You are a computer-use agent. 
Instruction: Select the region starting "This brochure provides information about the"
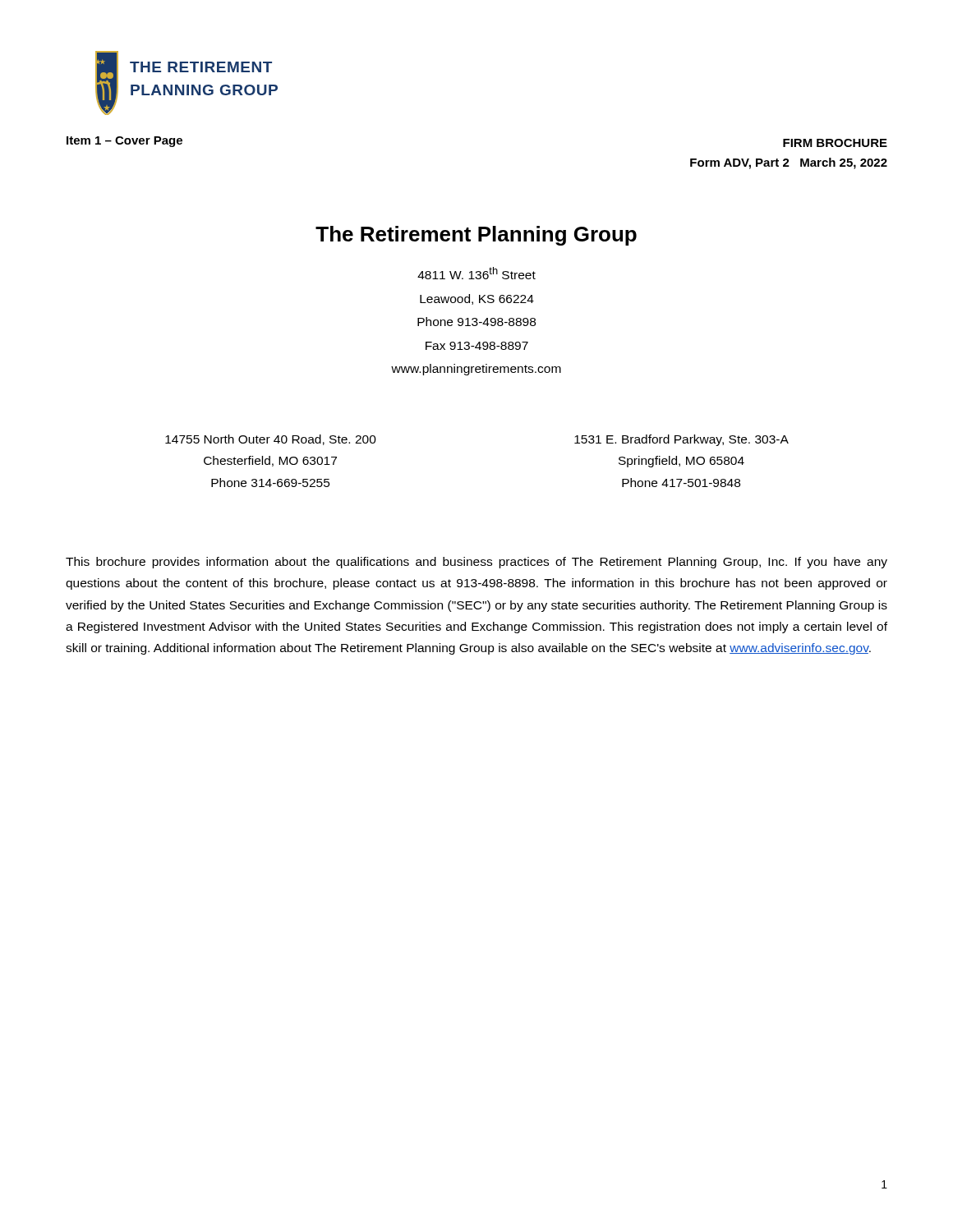pyautogui.click(x=476, y=605)
